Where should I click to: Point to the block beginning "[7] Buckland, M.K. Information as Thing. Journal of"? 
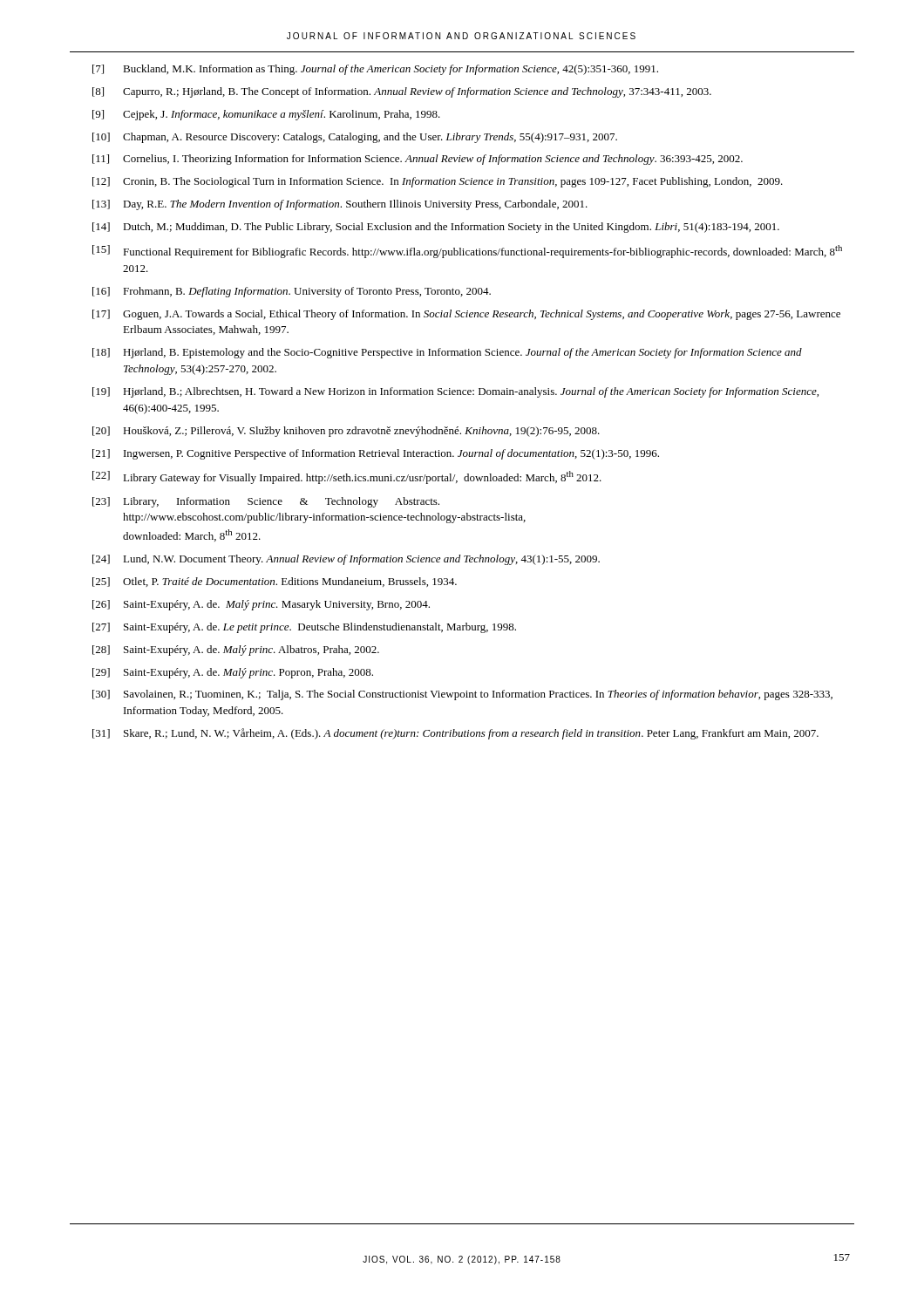pos(471,69)
